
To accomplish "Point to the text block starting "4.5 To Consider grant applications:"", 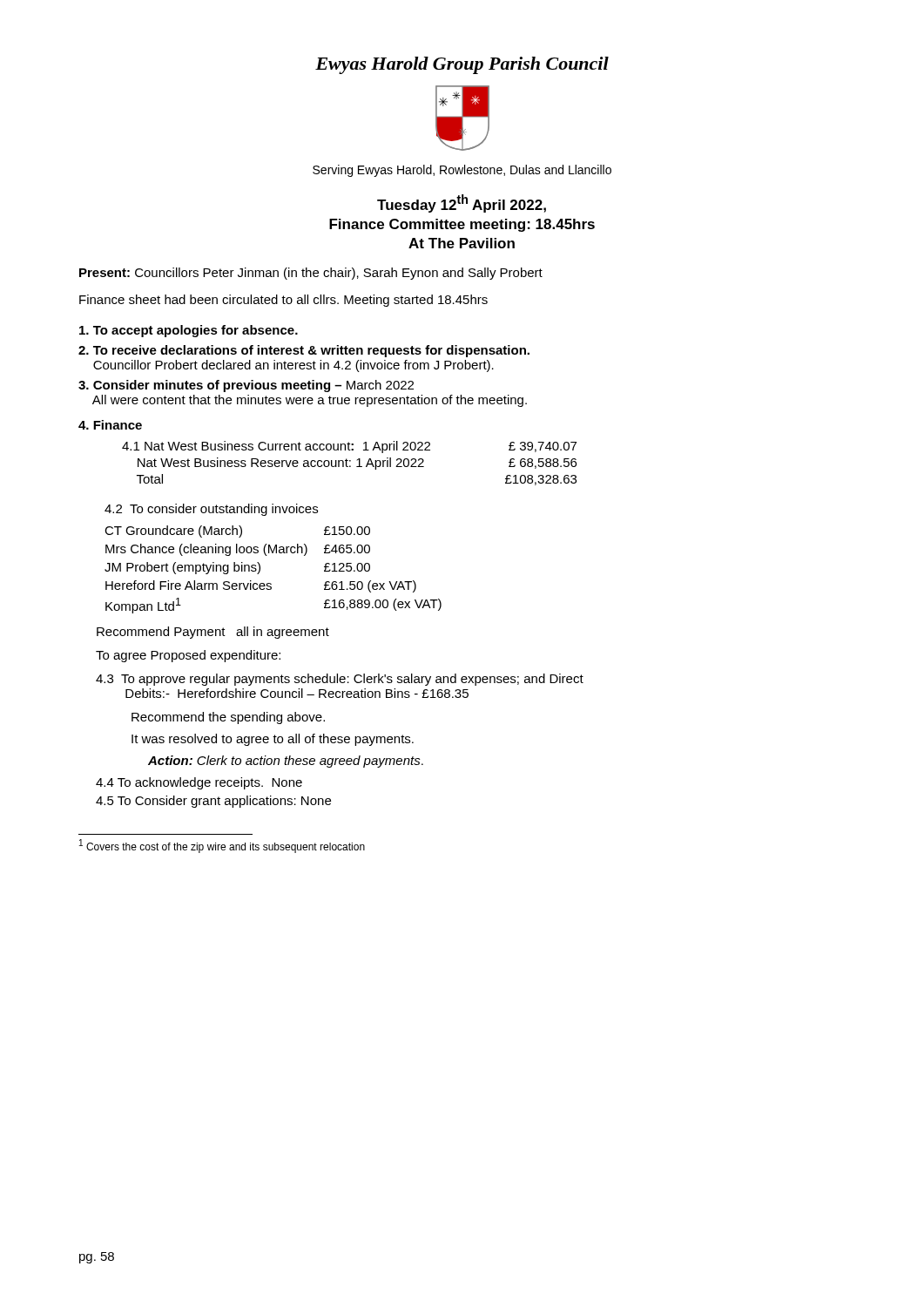I will click(214, 800).
